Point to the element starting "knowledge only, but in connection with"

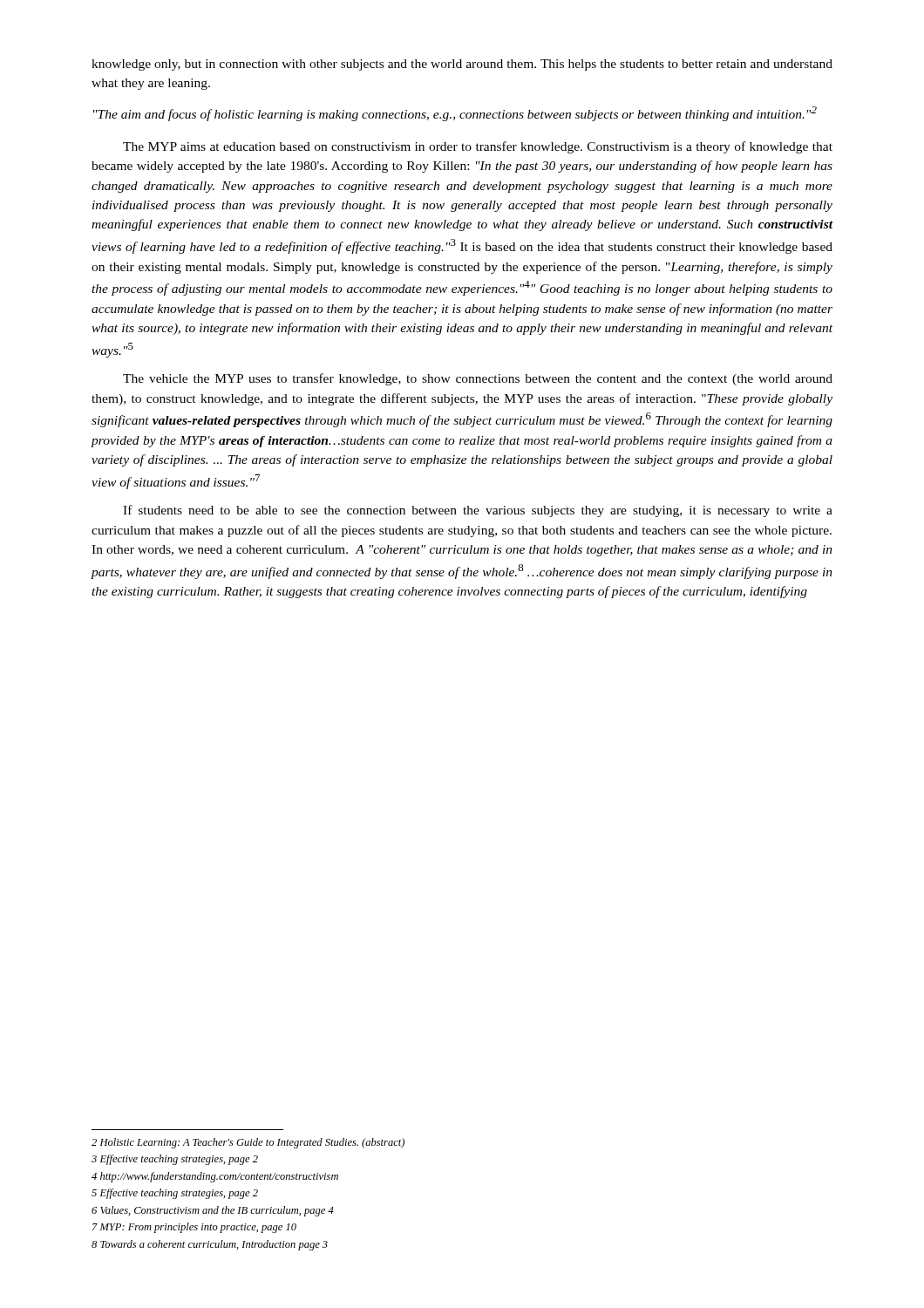click(x=462, y=74)
